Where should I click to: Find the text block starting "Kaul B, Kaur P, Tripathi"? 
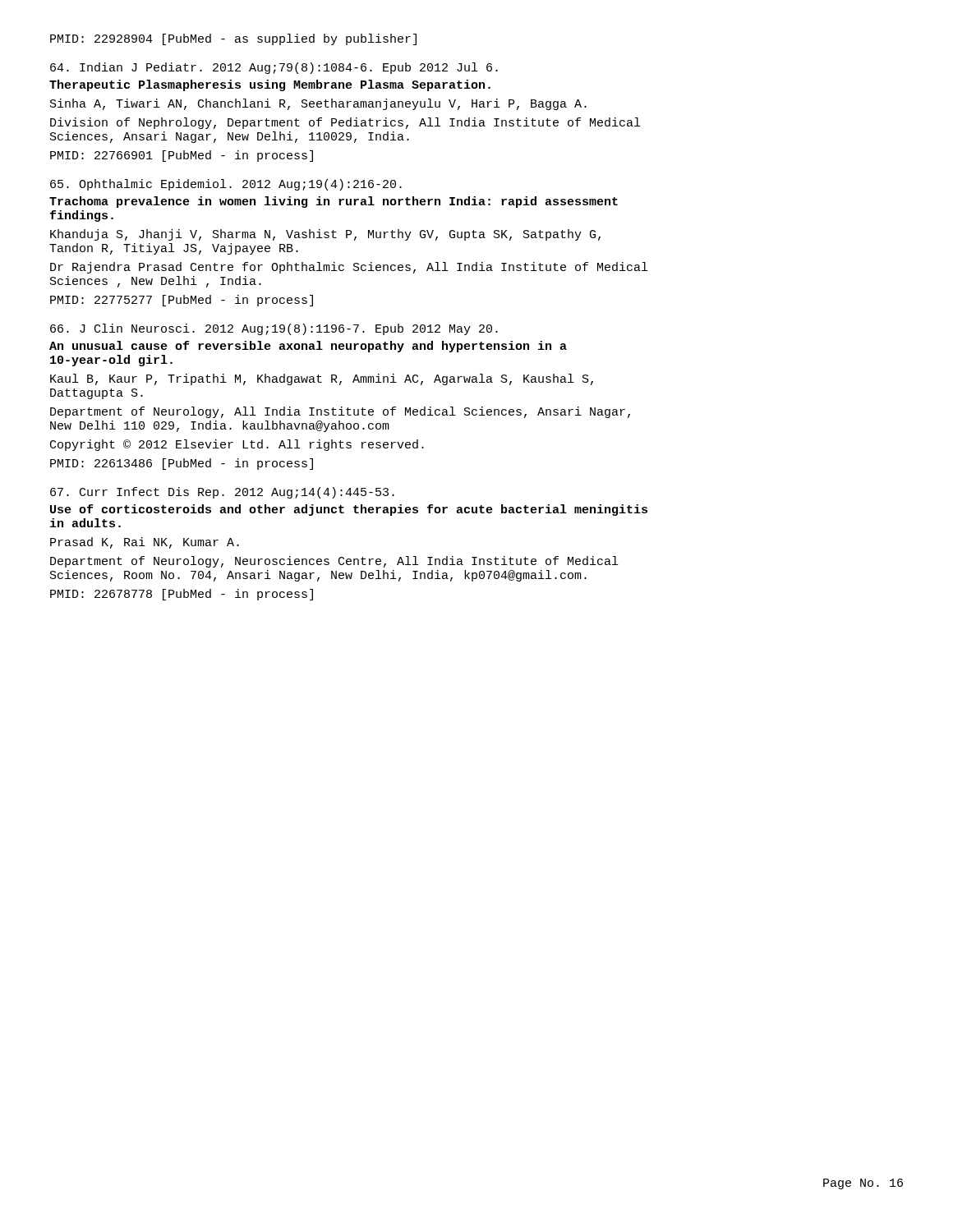323,387
